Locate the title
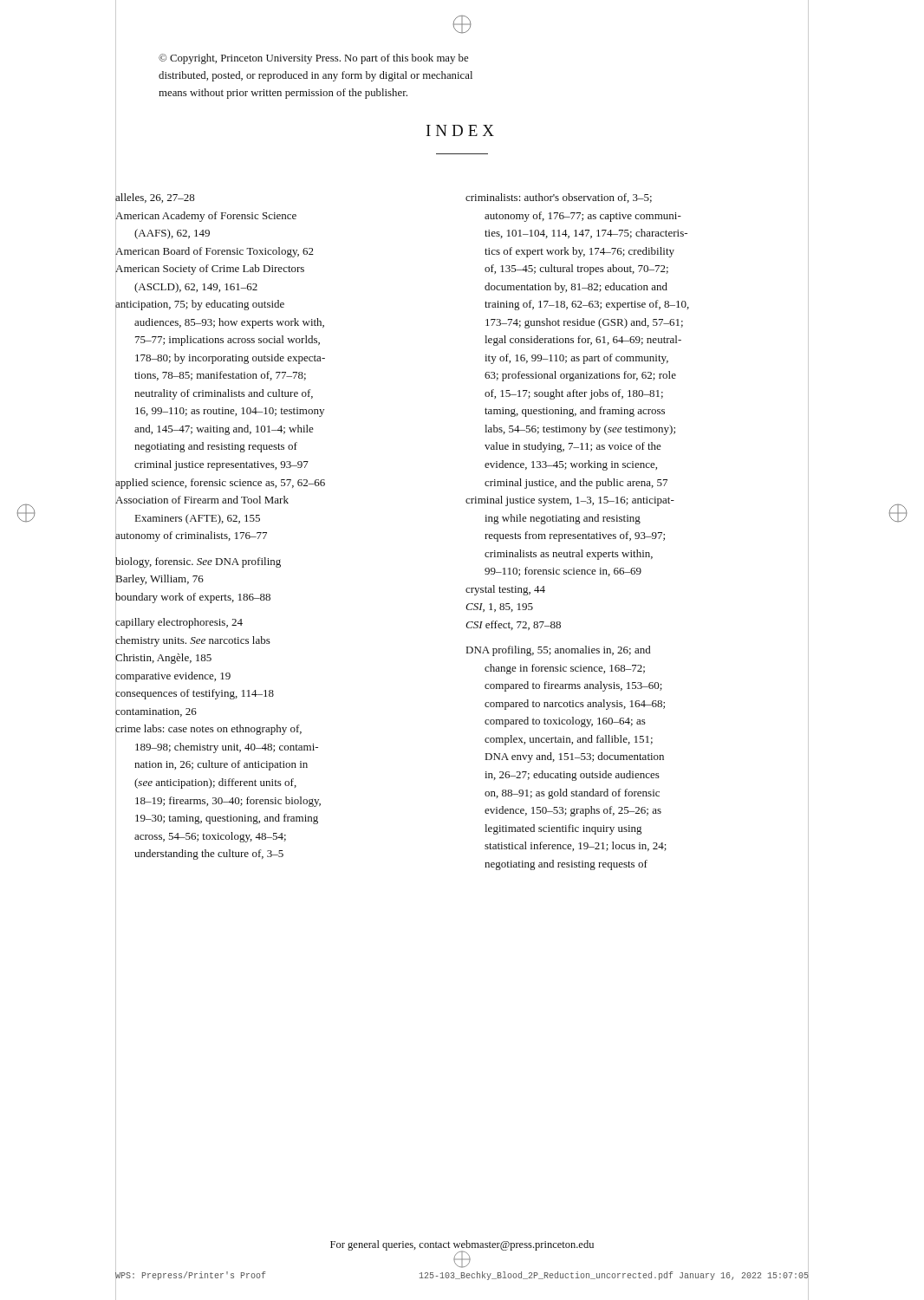 coord(462,130)
